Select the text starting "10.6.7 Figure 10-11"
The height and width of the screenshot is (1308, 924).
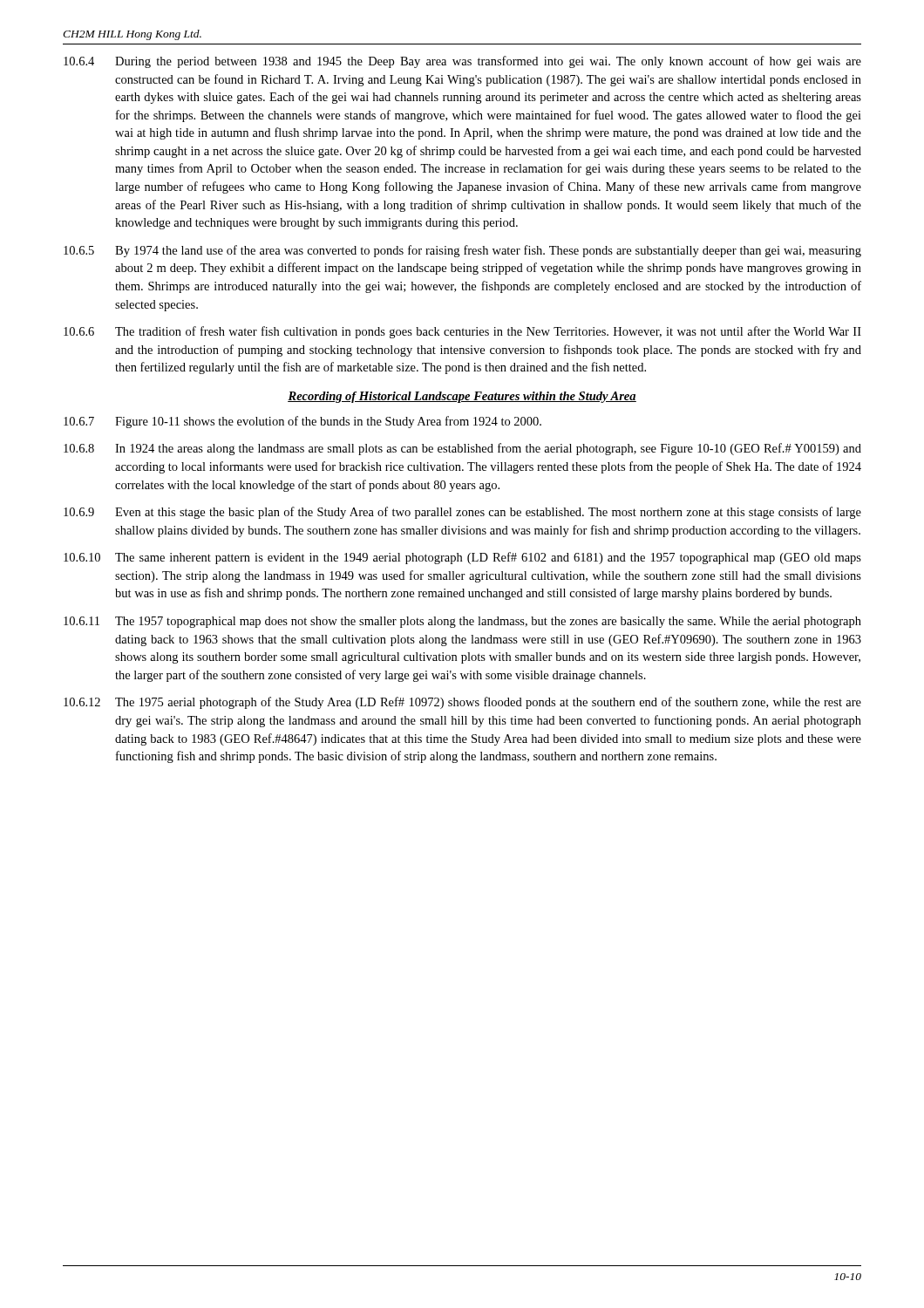pyautogui.click(x=462, y=421)
